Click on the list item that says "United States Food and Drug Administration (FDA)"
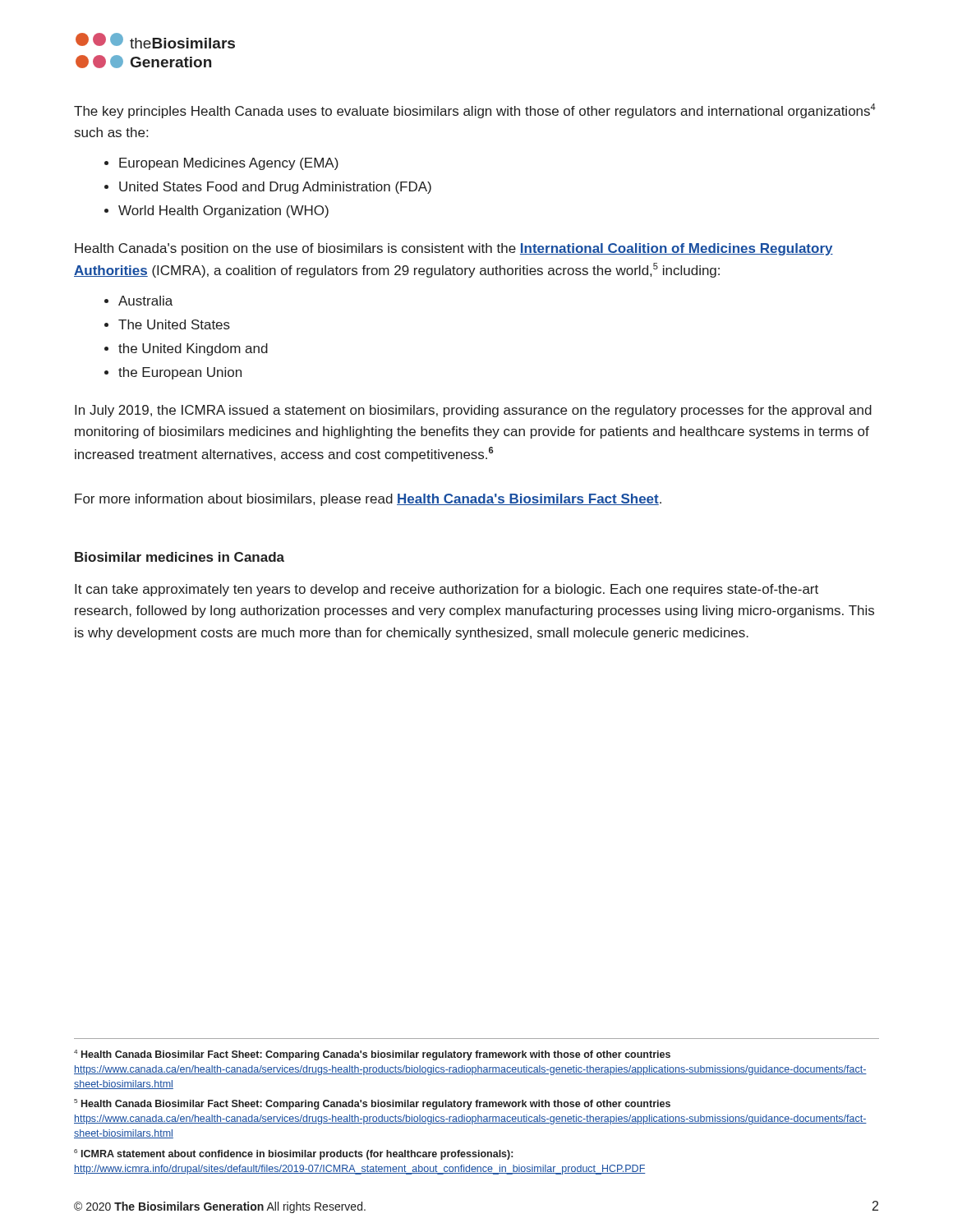The width and height of the screenshot is (953, 1232). point(275,187)
